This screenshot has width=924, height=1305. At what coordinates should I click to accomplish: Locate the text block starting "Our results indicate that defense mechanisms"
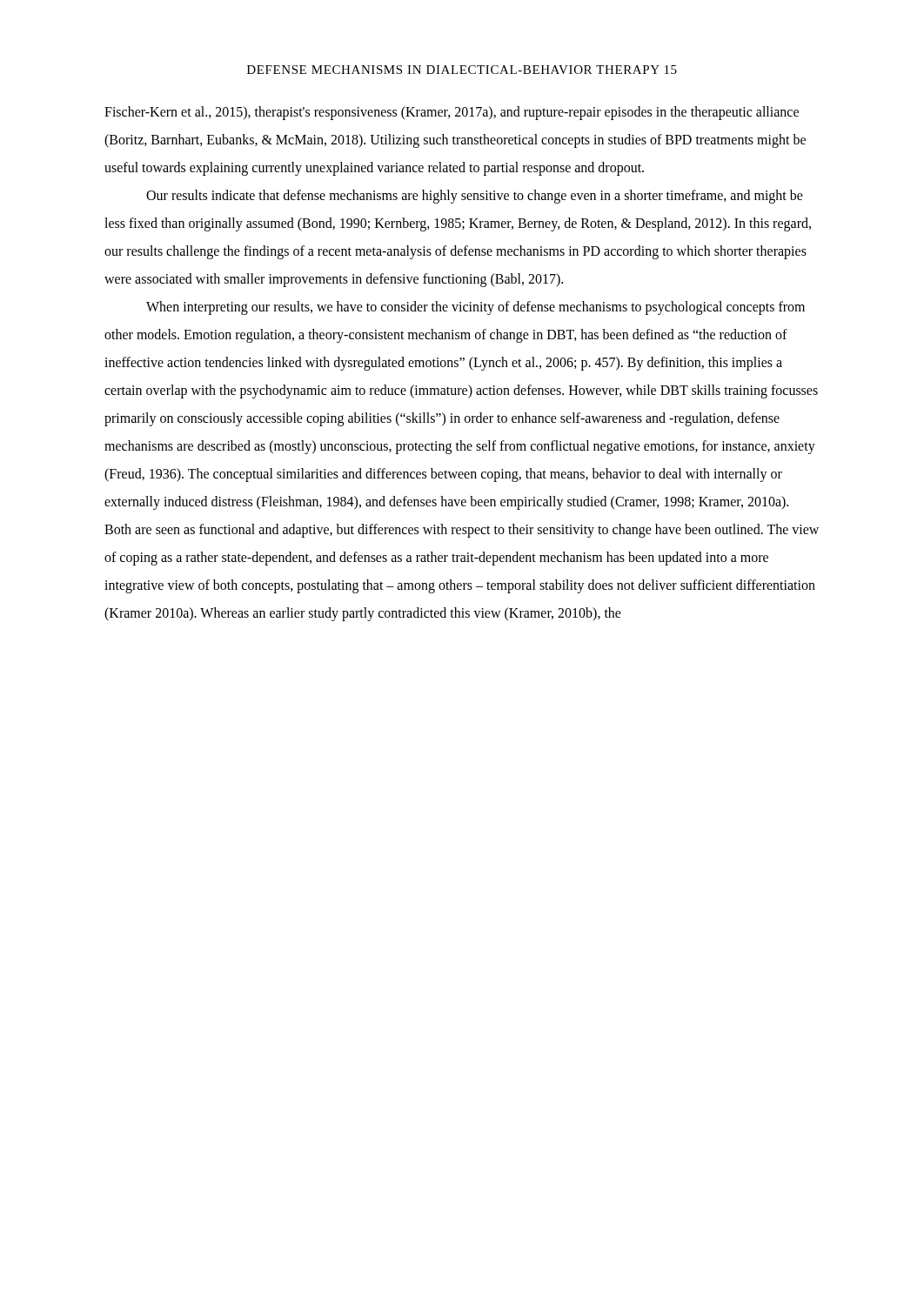click(462, 238)
